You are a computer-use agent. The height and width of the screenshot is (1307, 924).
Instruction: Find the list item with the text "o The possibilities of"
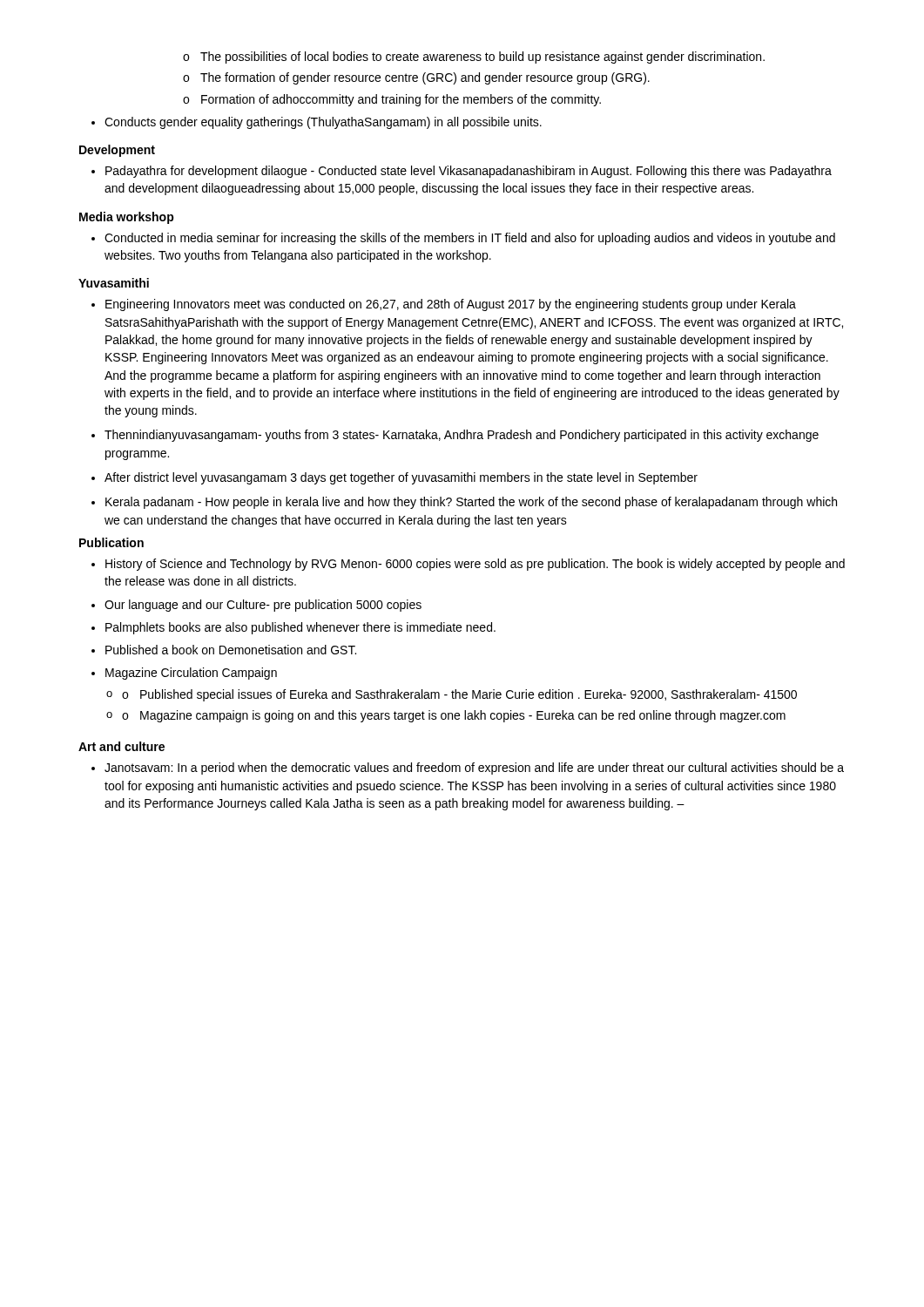pyautogui.click(x=514, y=78)
